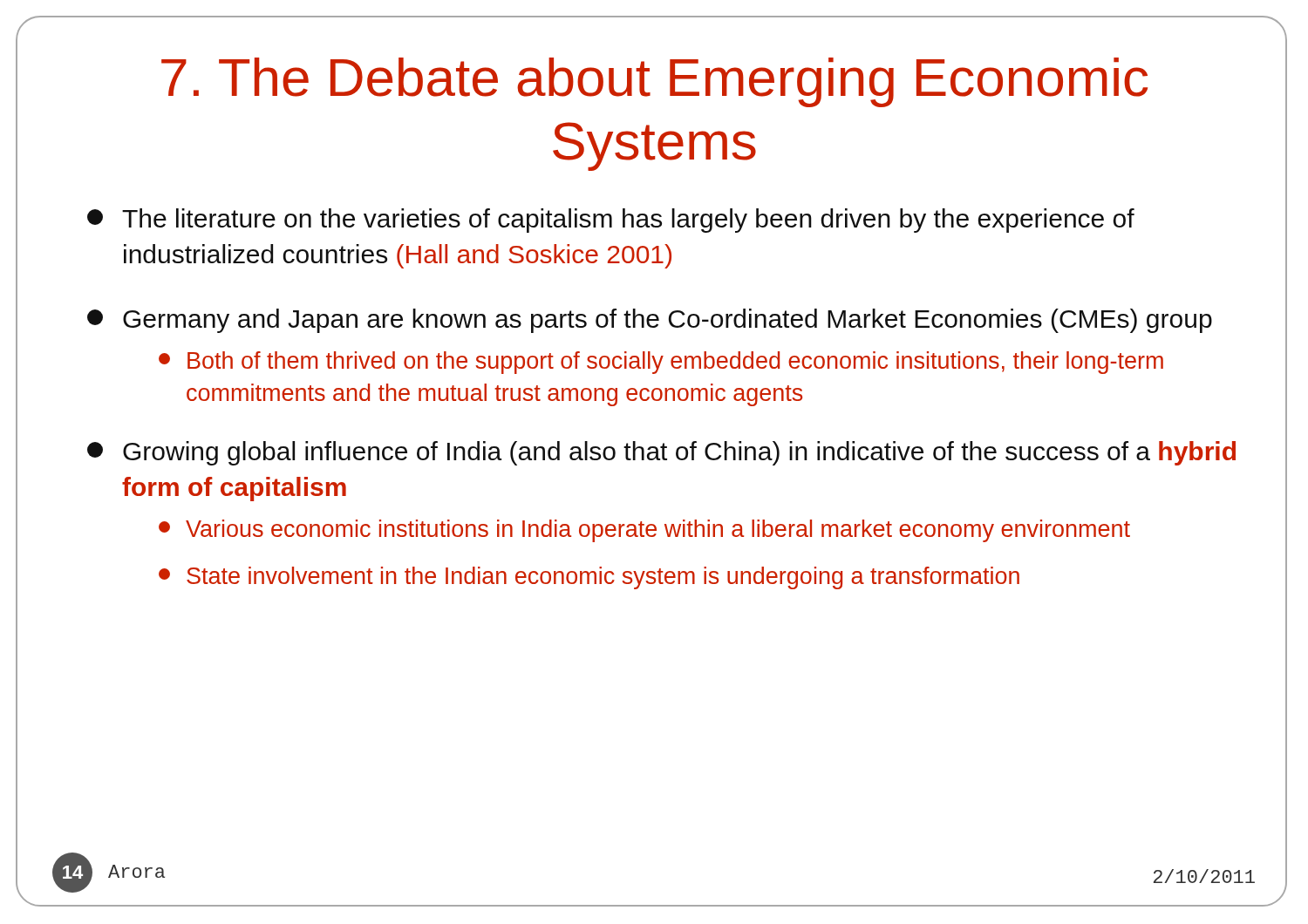
Task: Click on the list item with the text "Various economic institutions in India operate"
Action: pos(644,530)
